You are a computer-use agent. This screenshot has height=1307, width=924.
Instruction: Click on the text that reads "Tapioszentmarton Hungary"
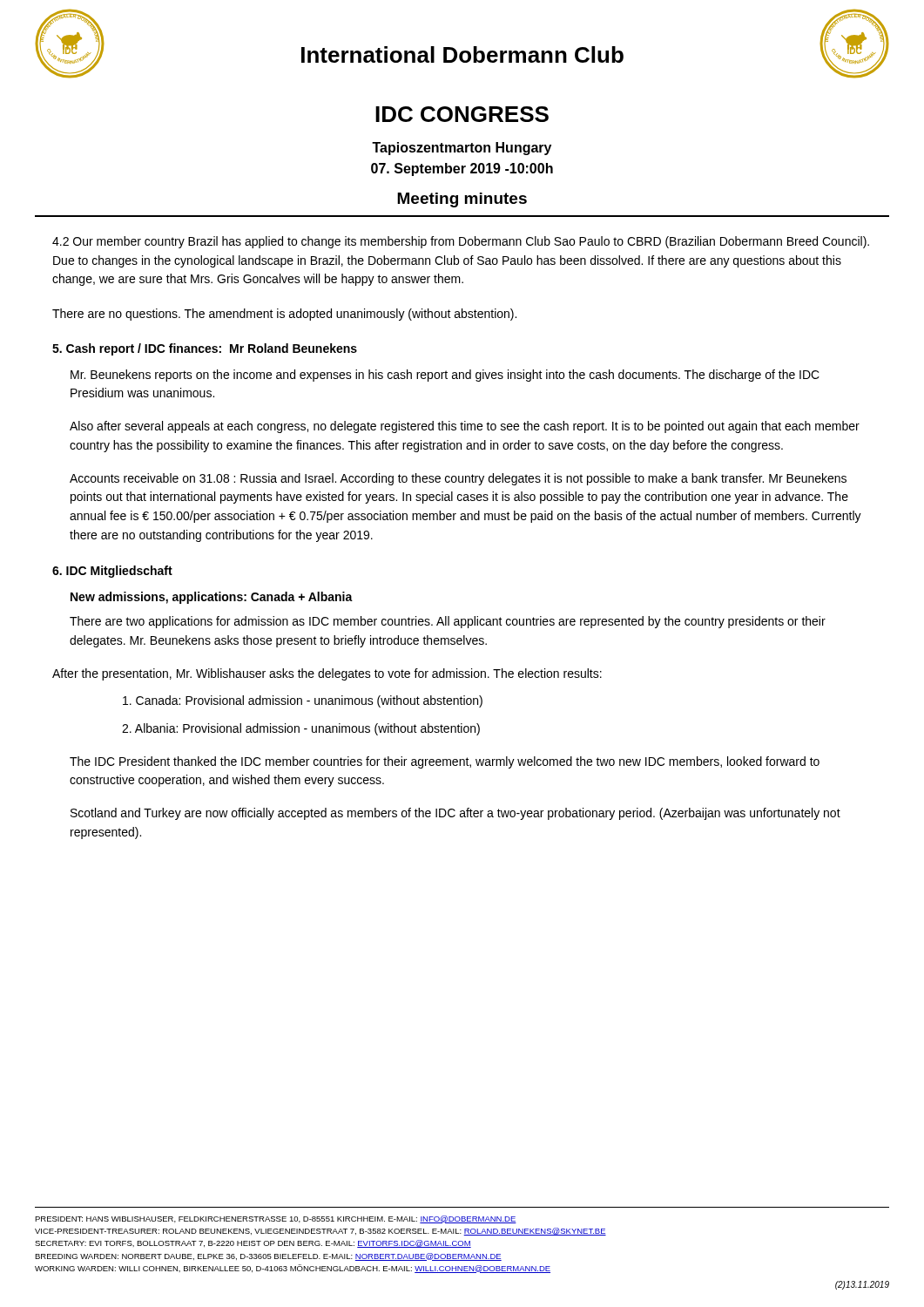[x=462, y=148]
